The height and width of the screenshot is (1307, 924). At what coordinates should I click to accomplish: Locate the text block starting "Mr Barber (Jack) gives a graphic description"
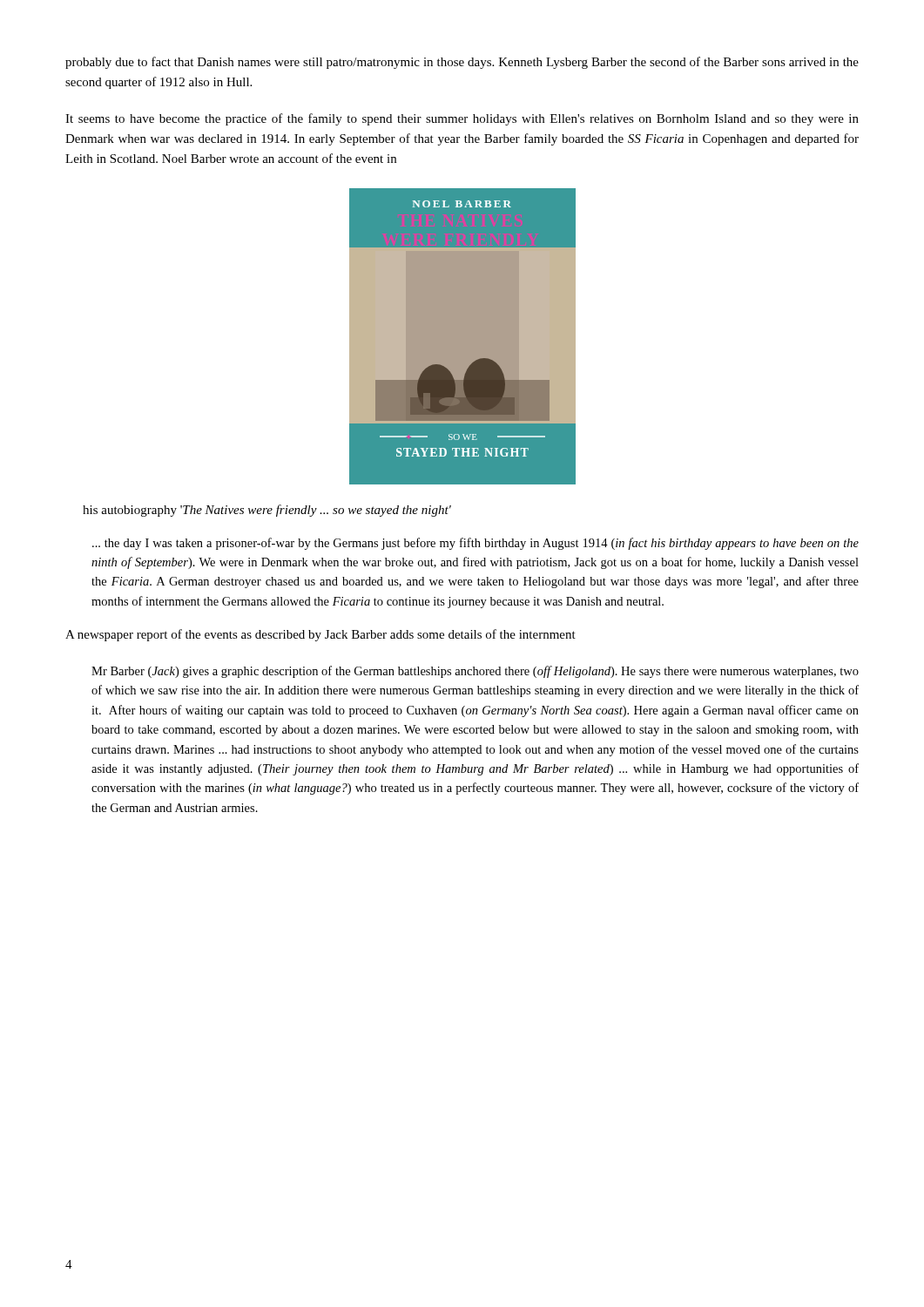tap(475, 739)
